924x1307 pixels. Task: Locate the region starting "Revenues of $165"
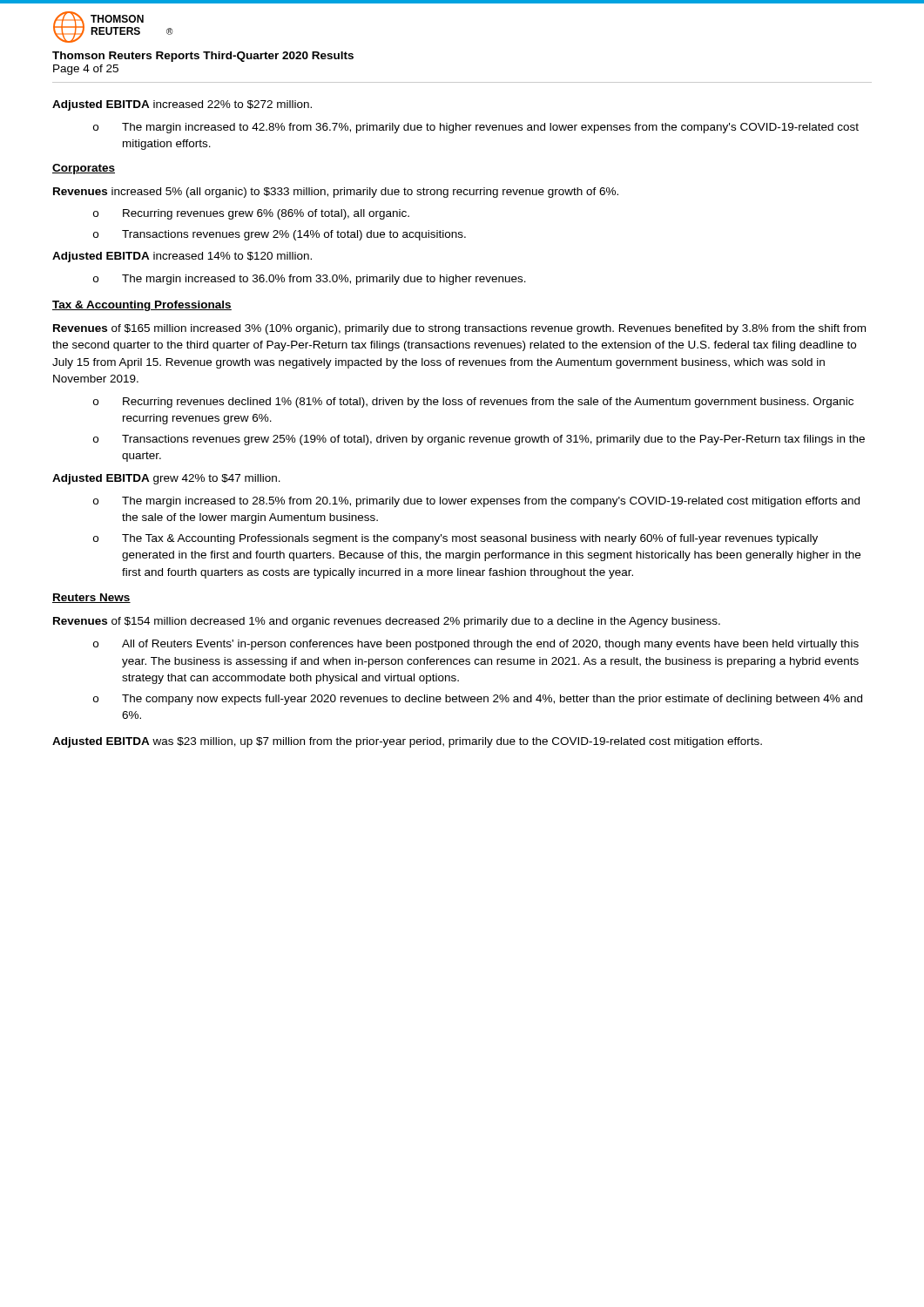tap(459, 353)
